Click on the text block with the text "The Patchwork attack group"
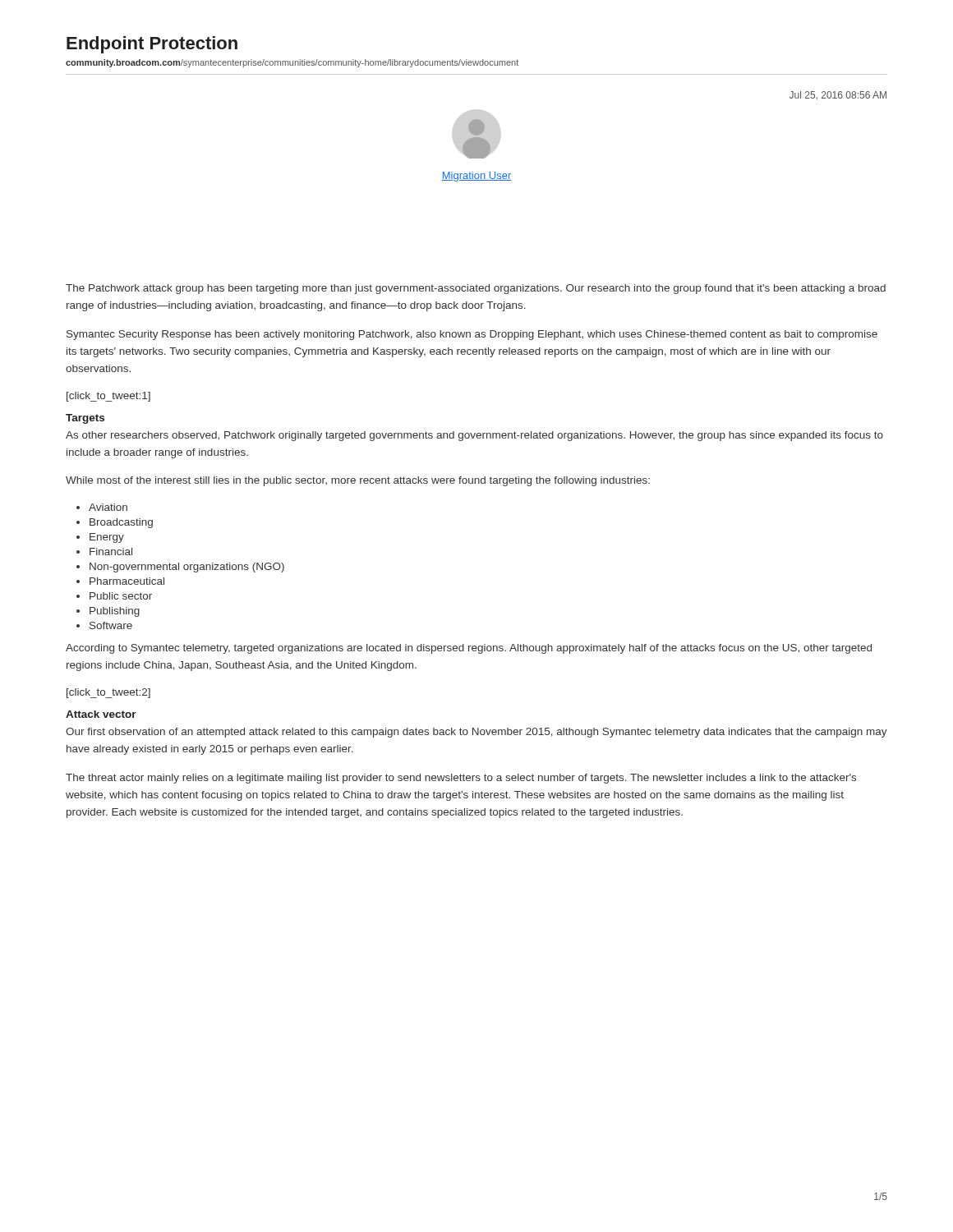Viewport: 953px width, 1232px height. 476,296
